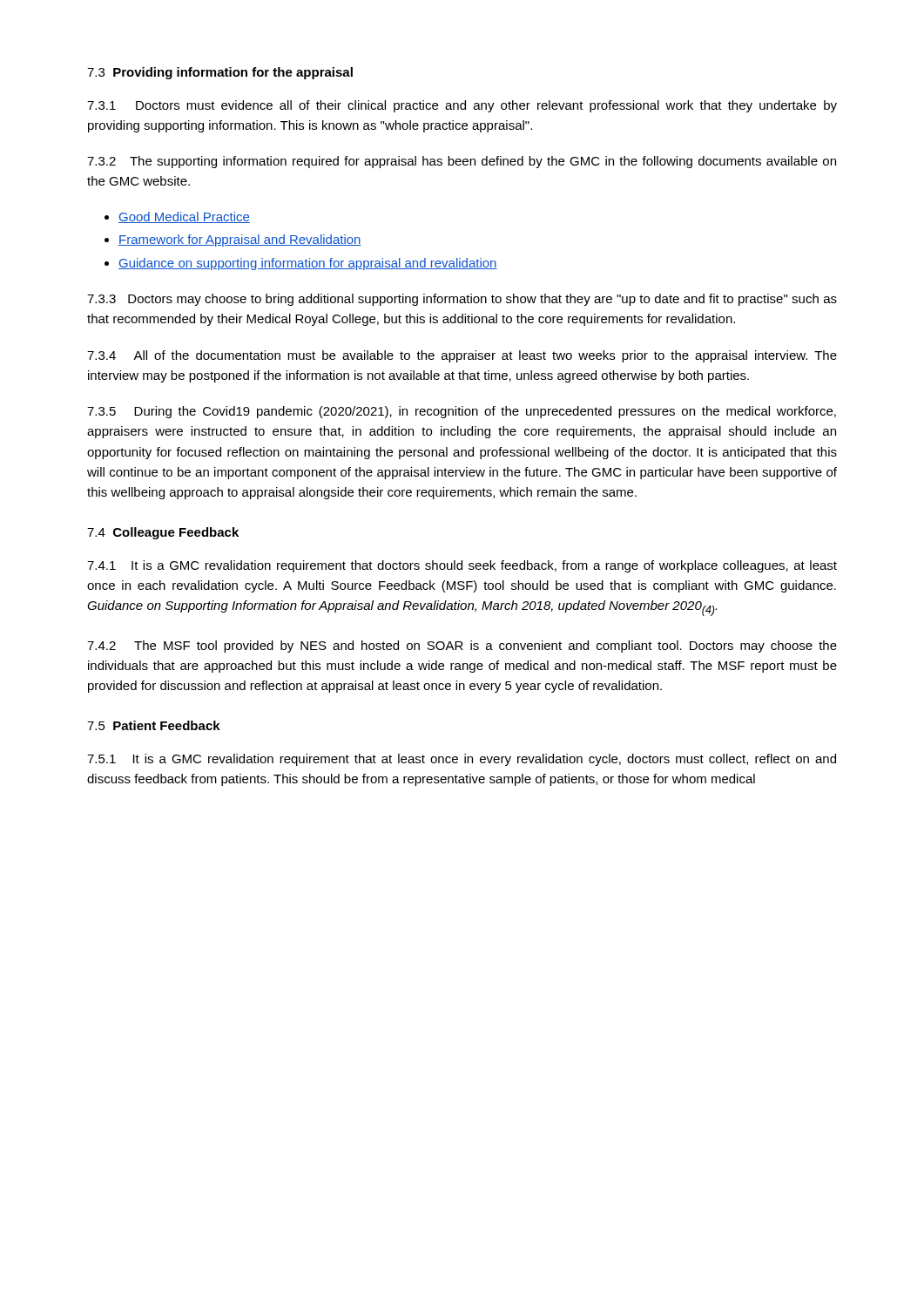This screenshot has height=1307, width=924.
Task: Point to the block beginning "3.4 All of the documentation must be"
Action: 462,365
